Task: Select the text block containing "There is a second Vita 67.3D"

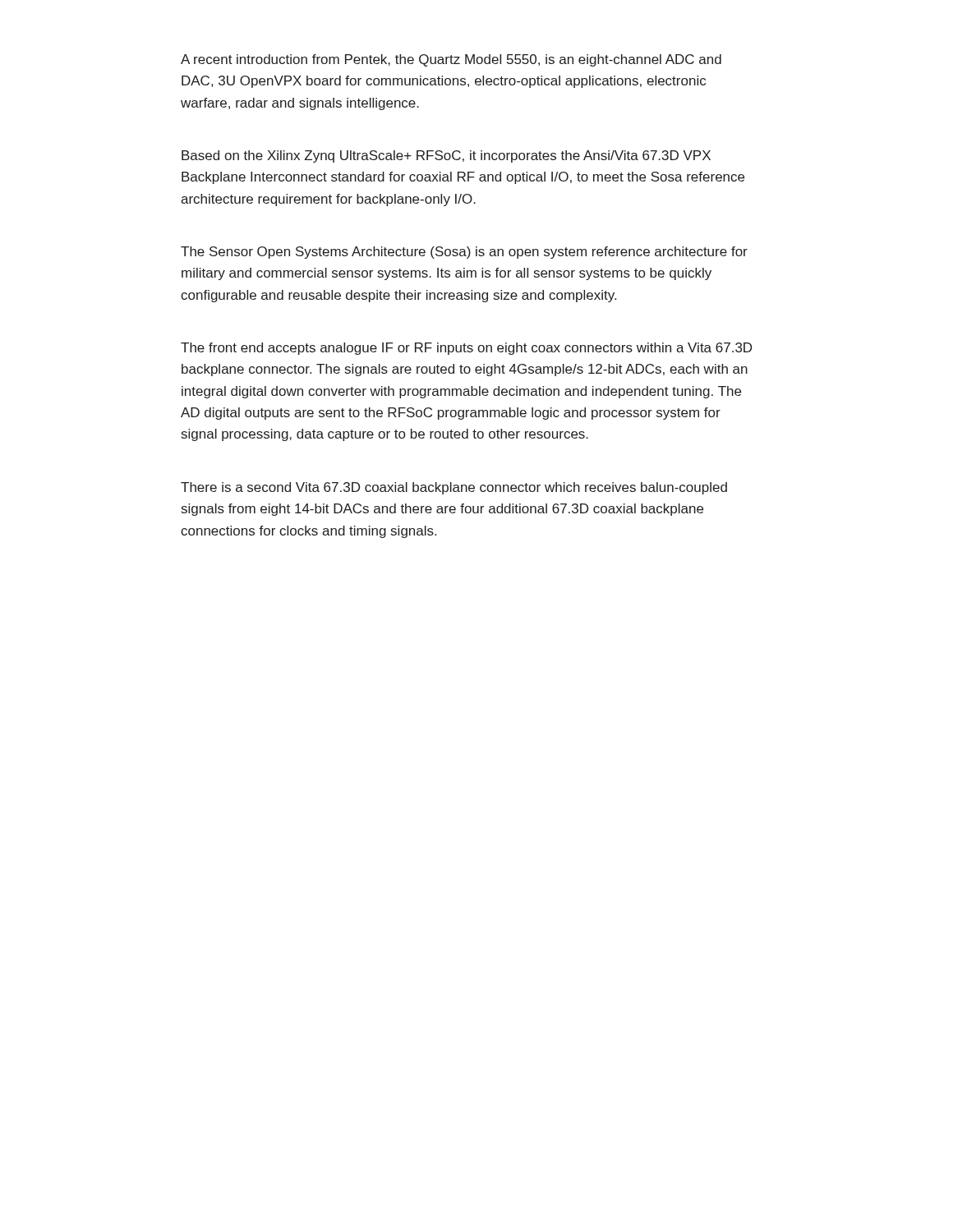Action: tap(454, 509)
